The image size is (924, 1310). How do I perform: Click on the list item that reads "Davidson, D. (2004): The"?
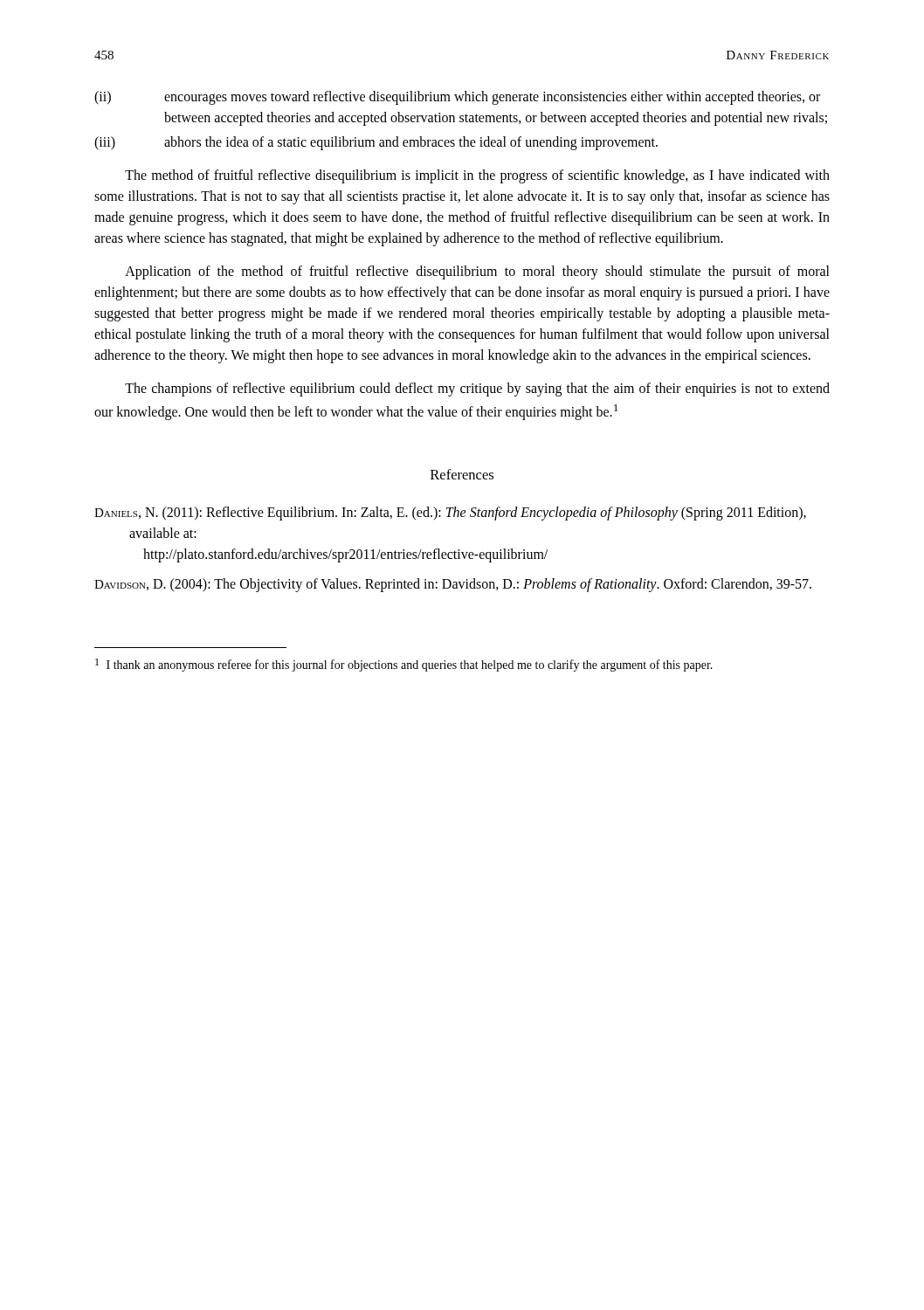coord(453,583)
